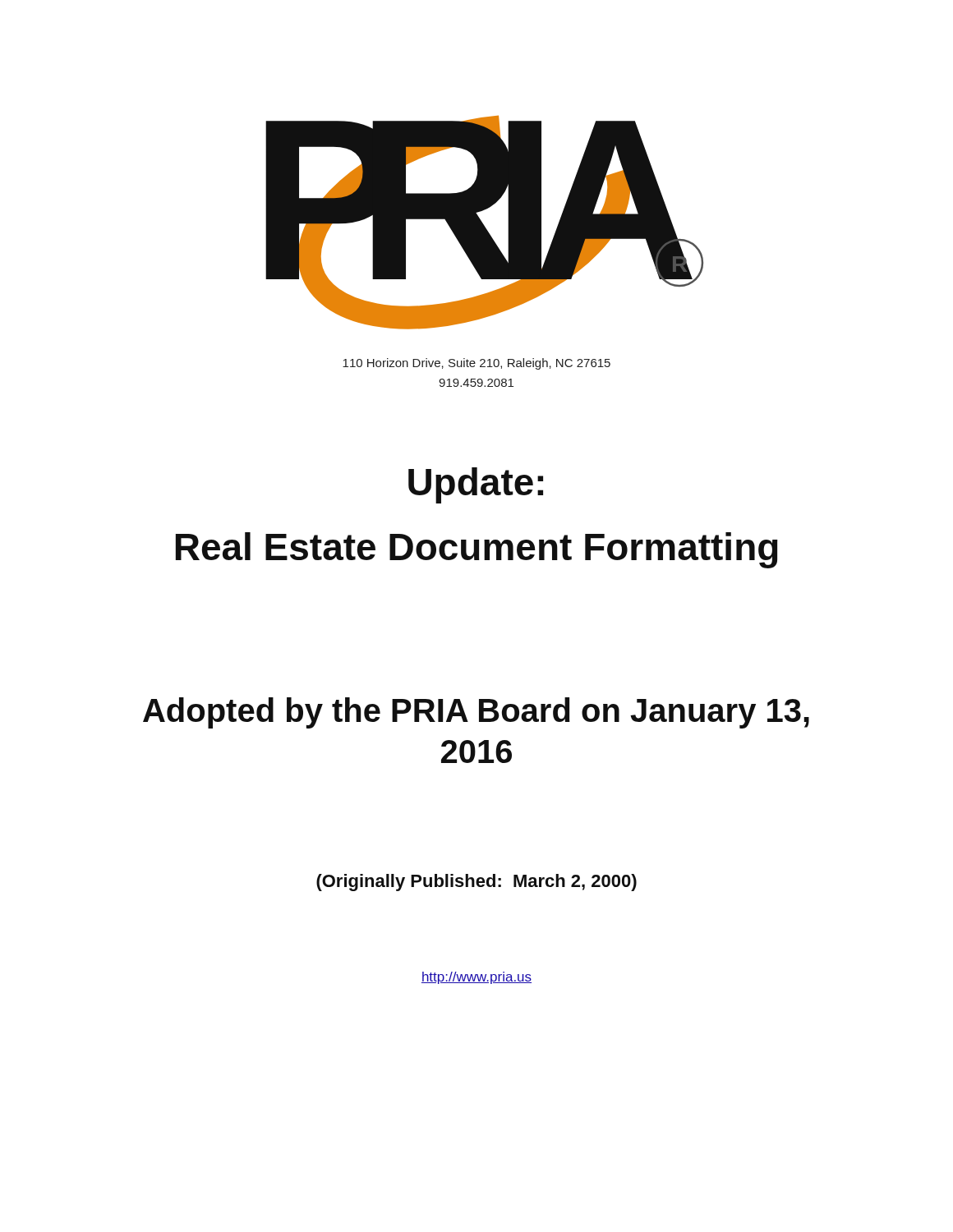The width and height of the screenshot is (953, 1232).
Task: Find the logo
Action: pos(476,189)
